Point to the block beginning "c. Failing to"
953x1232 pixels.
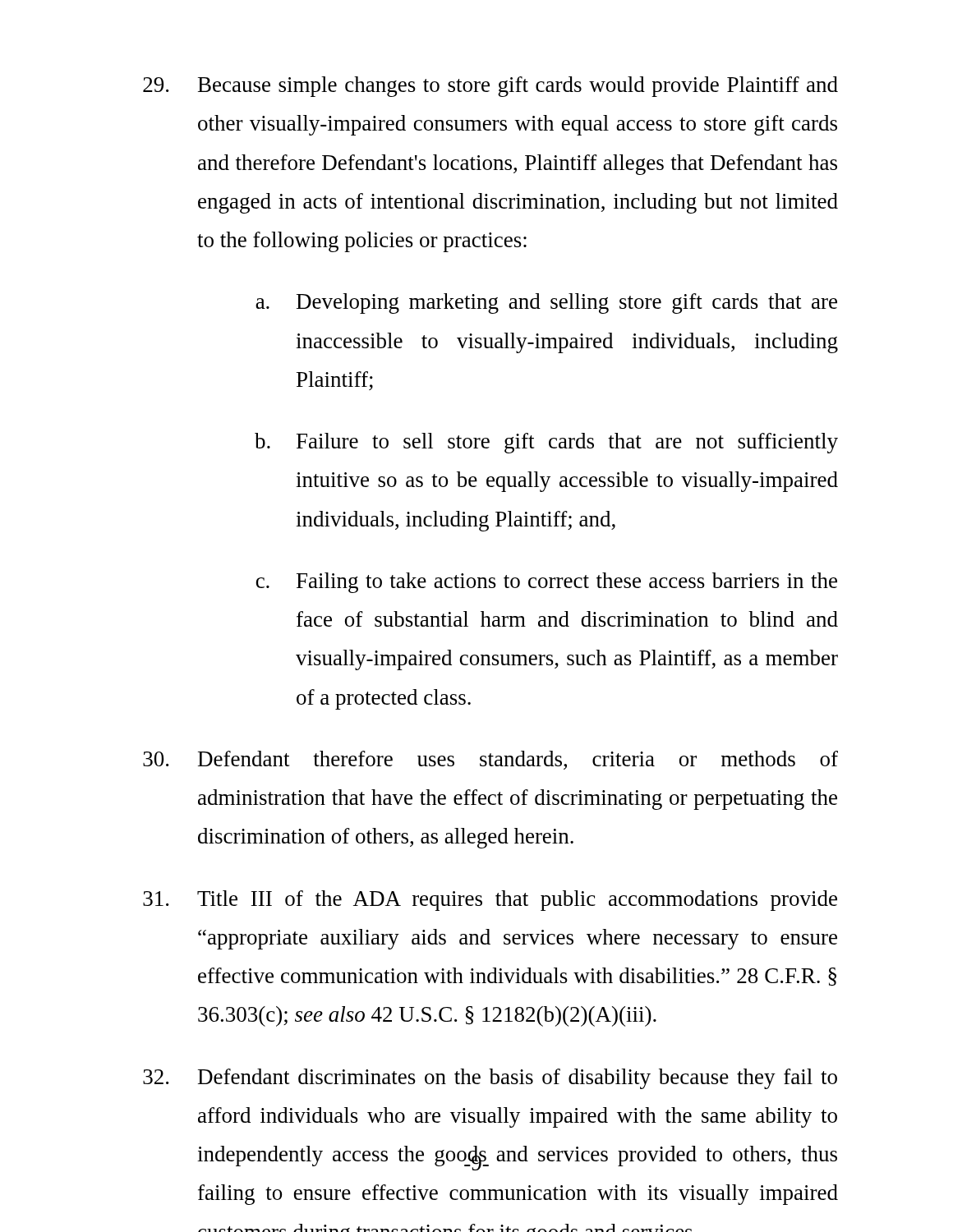click(x=546, y=583)
